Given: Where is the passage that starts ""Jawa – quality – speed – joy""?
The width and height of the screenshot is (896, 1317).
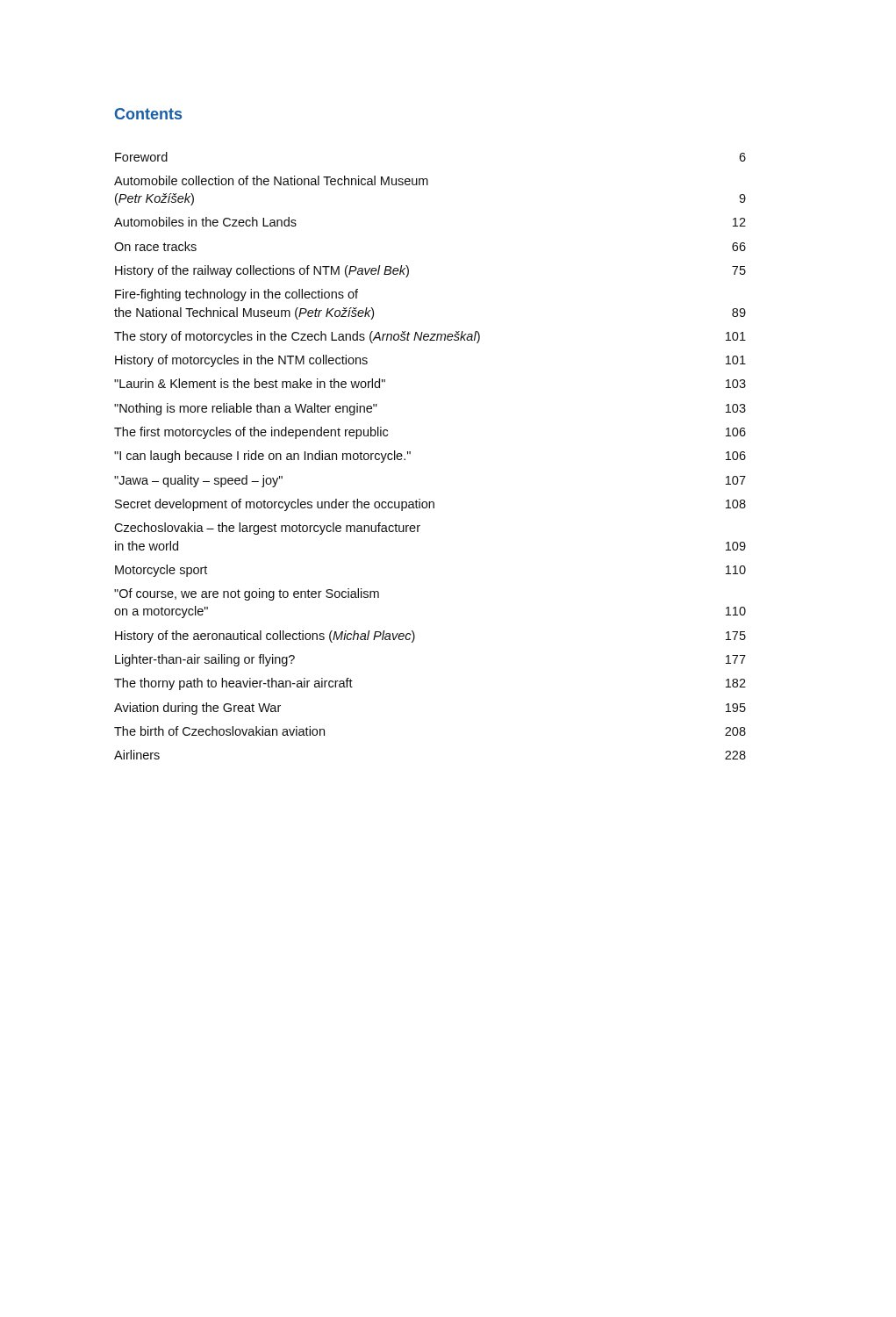Looking at the screenshot, I should (x=194, y=481).
